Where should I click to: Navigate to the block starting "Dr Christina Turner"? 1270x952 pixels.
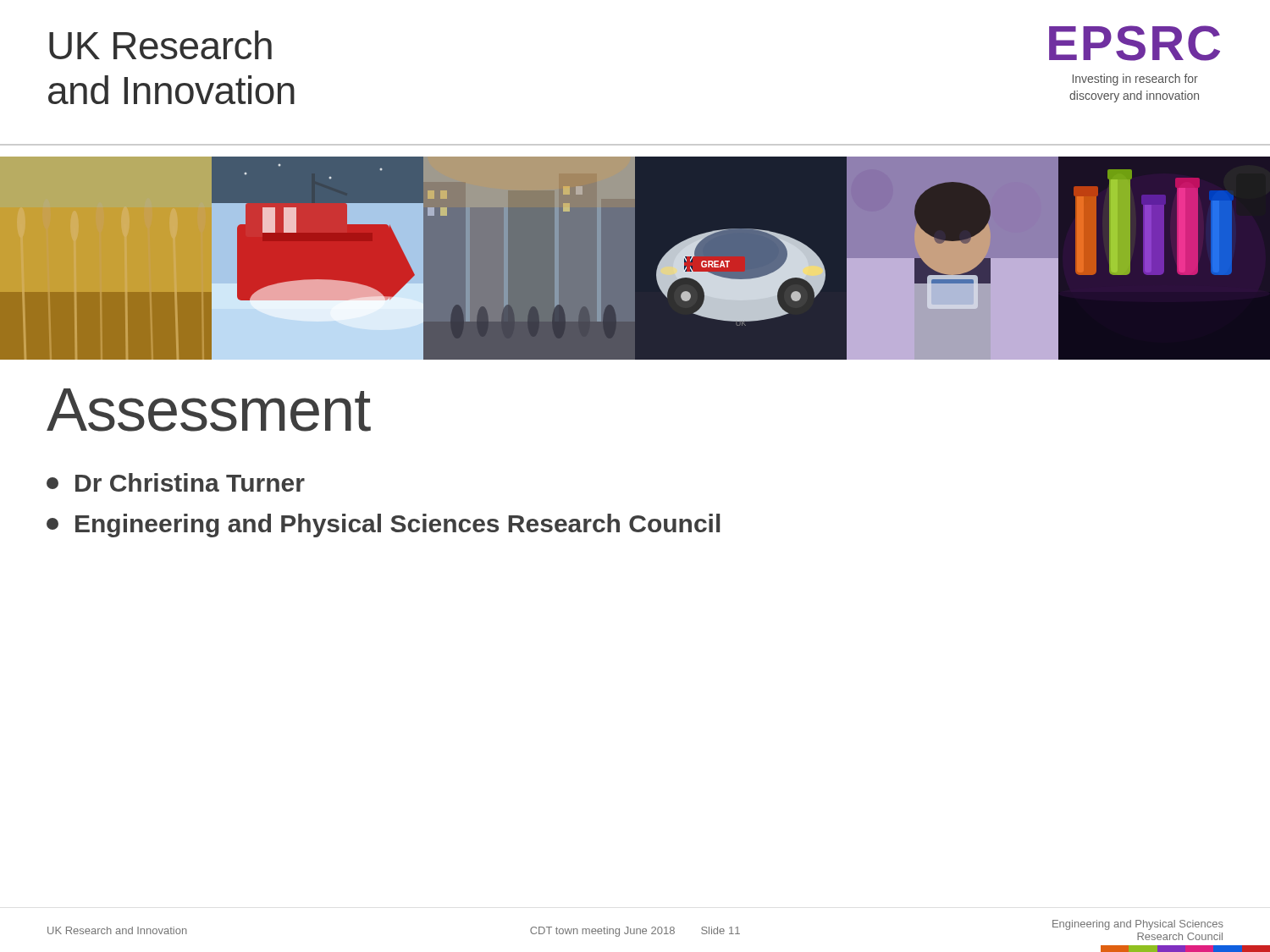(x=176, y=483)
